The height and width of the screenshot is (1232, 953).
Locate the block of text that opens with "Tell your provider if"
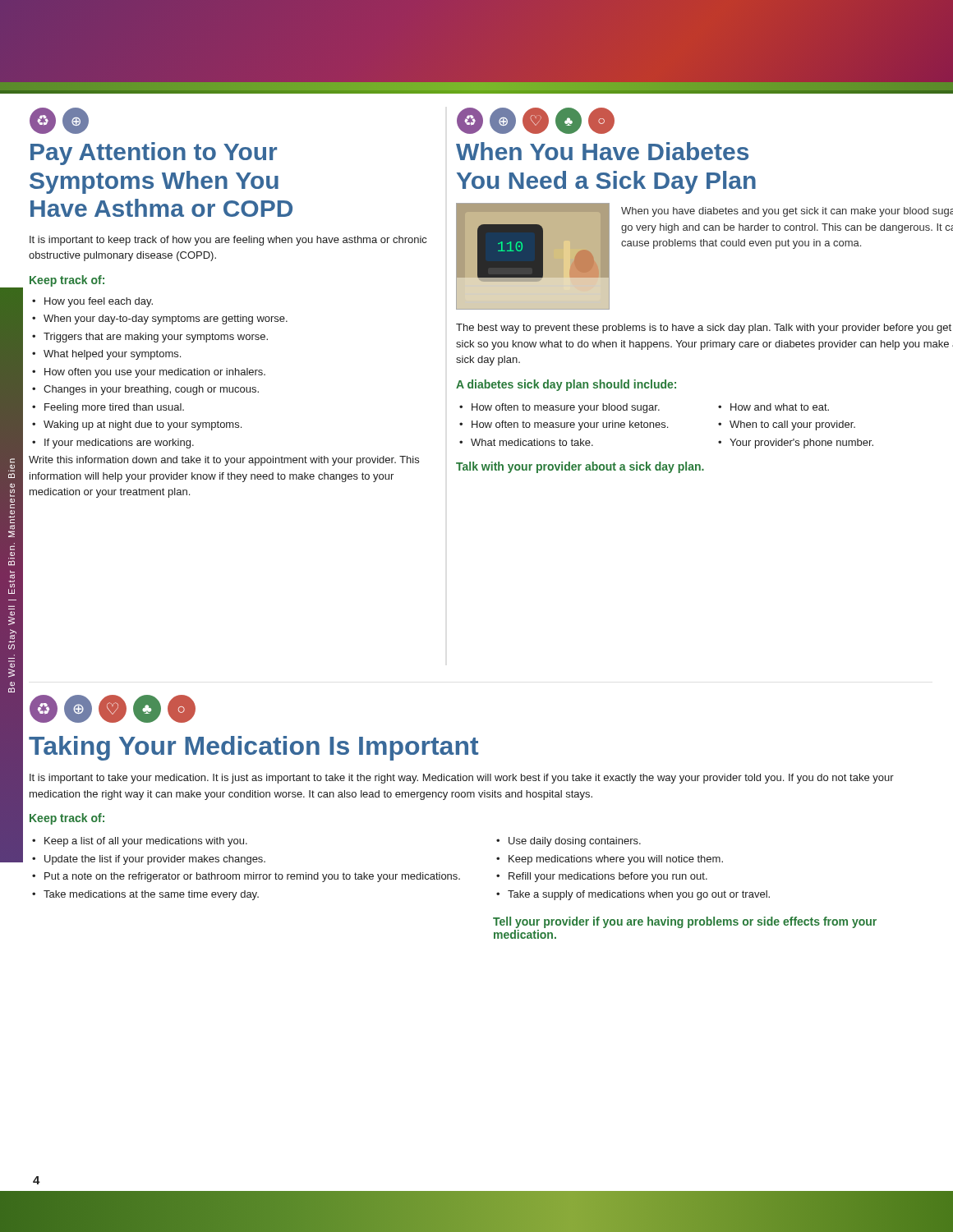coord(713,928)
